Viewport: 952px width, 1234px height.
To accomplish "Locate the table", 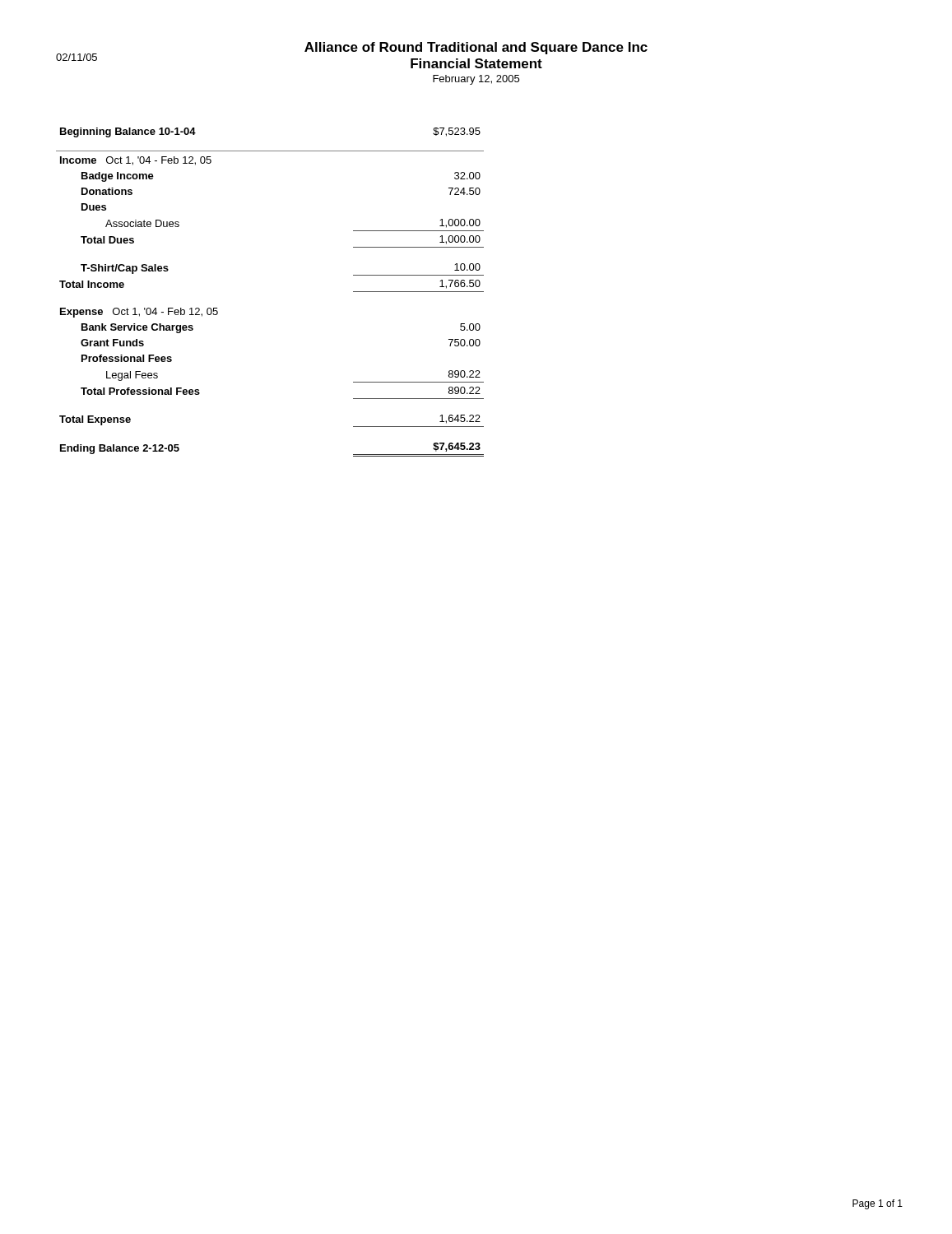I will tap(270, 290).
